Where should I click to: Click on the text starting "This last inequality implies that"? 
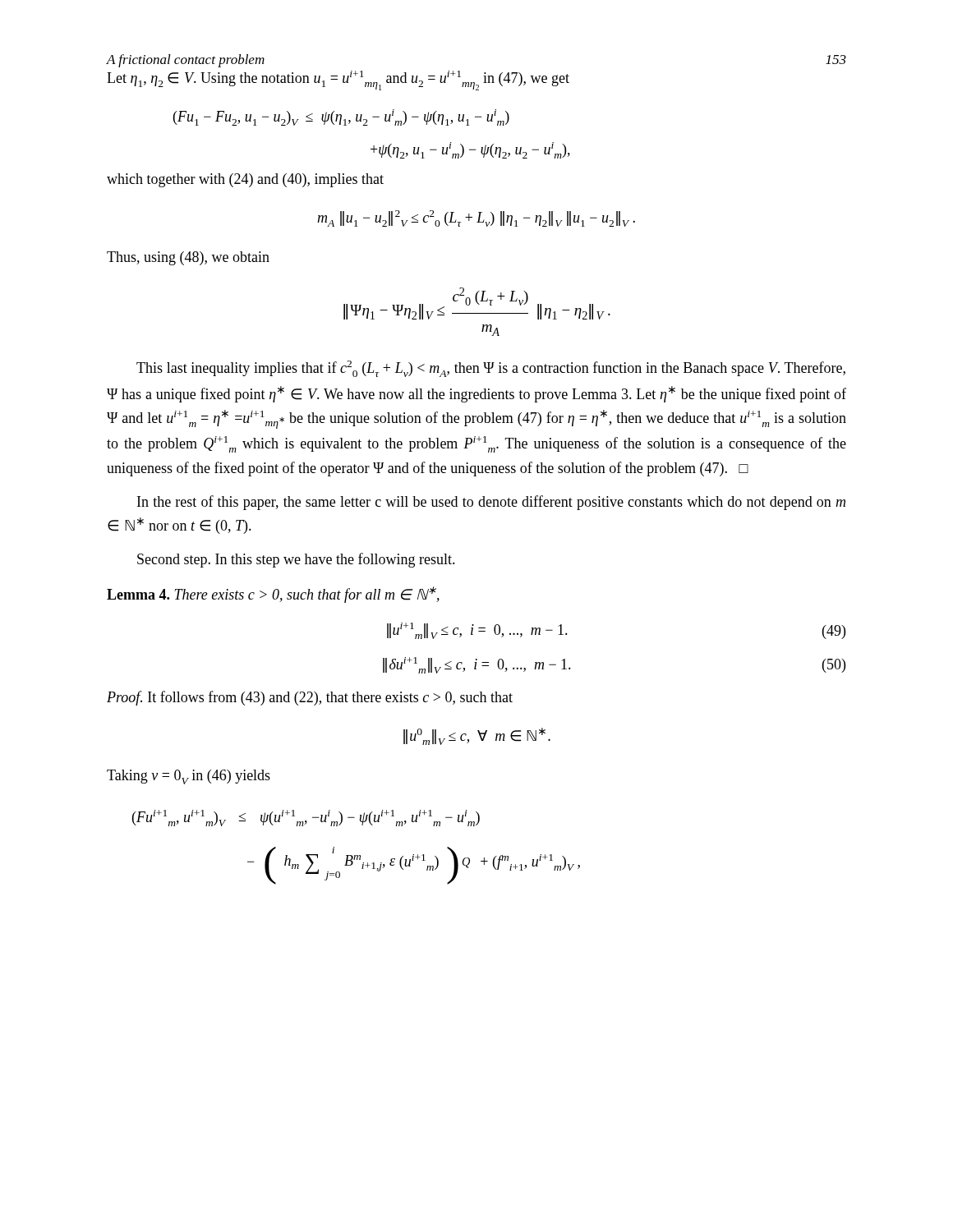coord(476,418)
